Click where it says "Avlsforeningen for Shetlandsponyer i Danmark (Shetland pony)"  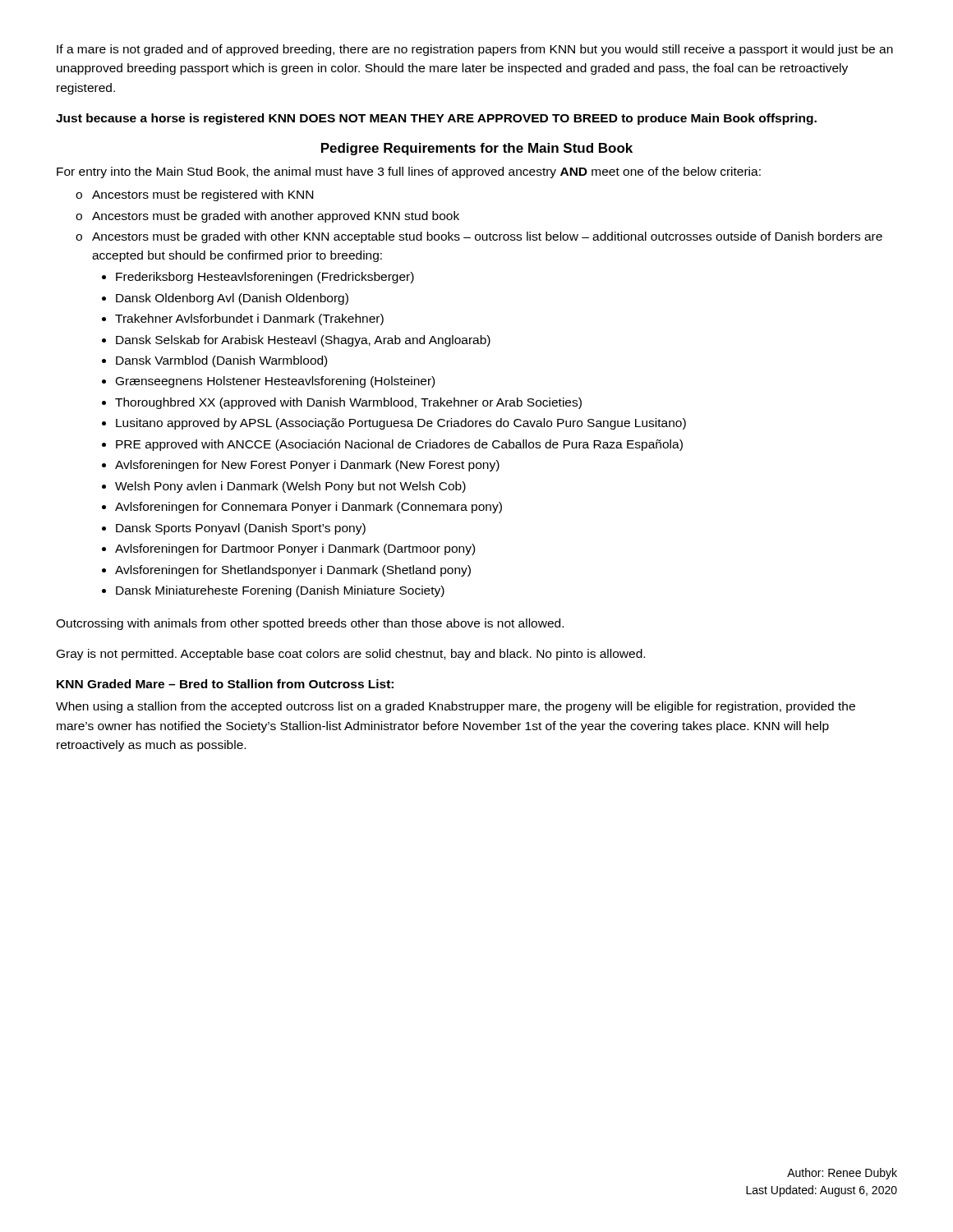pos(293,569)
